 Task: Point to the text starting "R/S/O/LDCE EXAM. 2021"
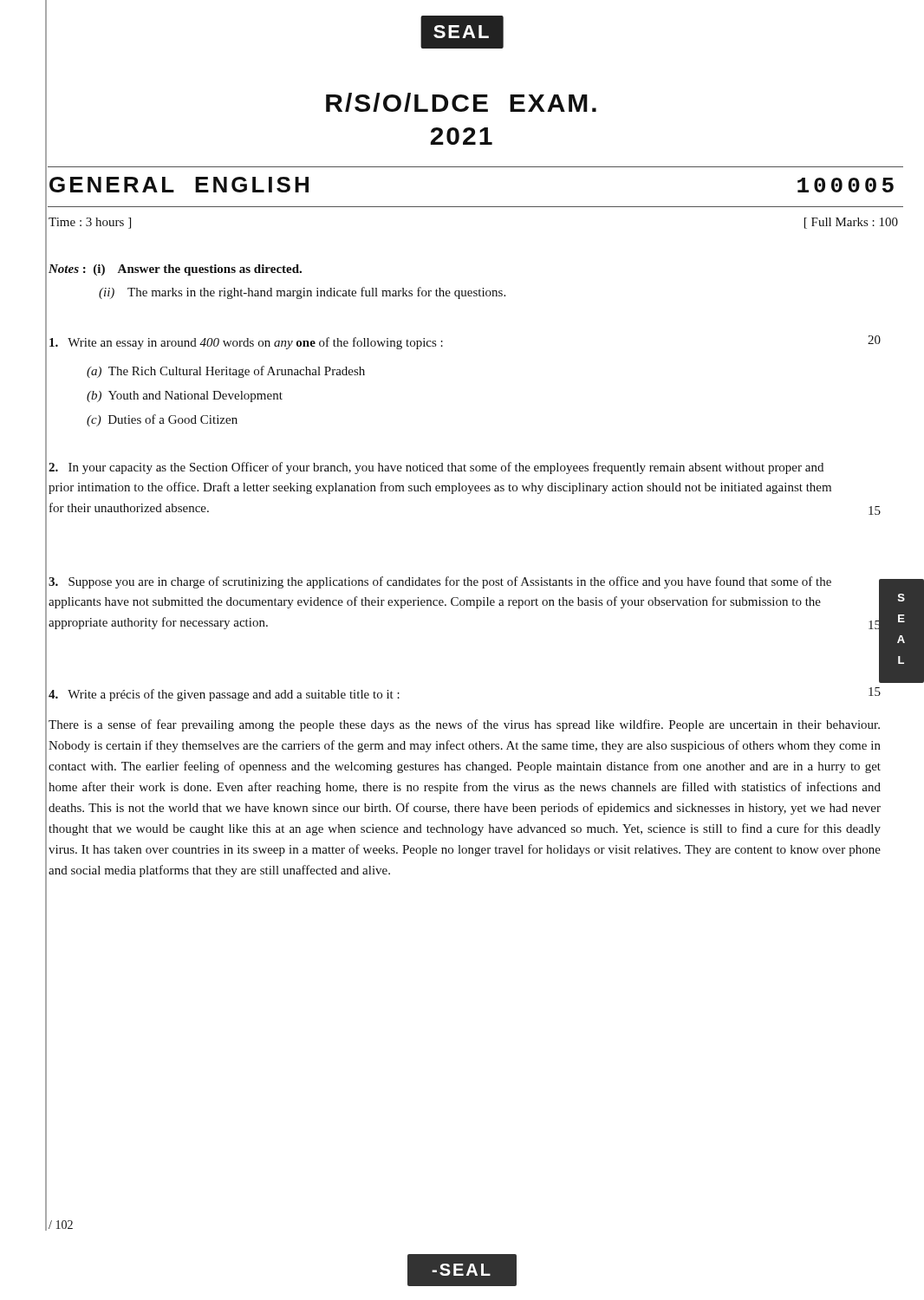(462, 119)
